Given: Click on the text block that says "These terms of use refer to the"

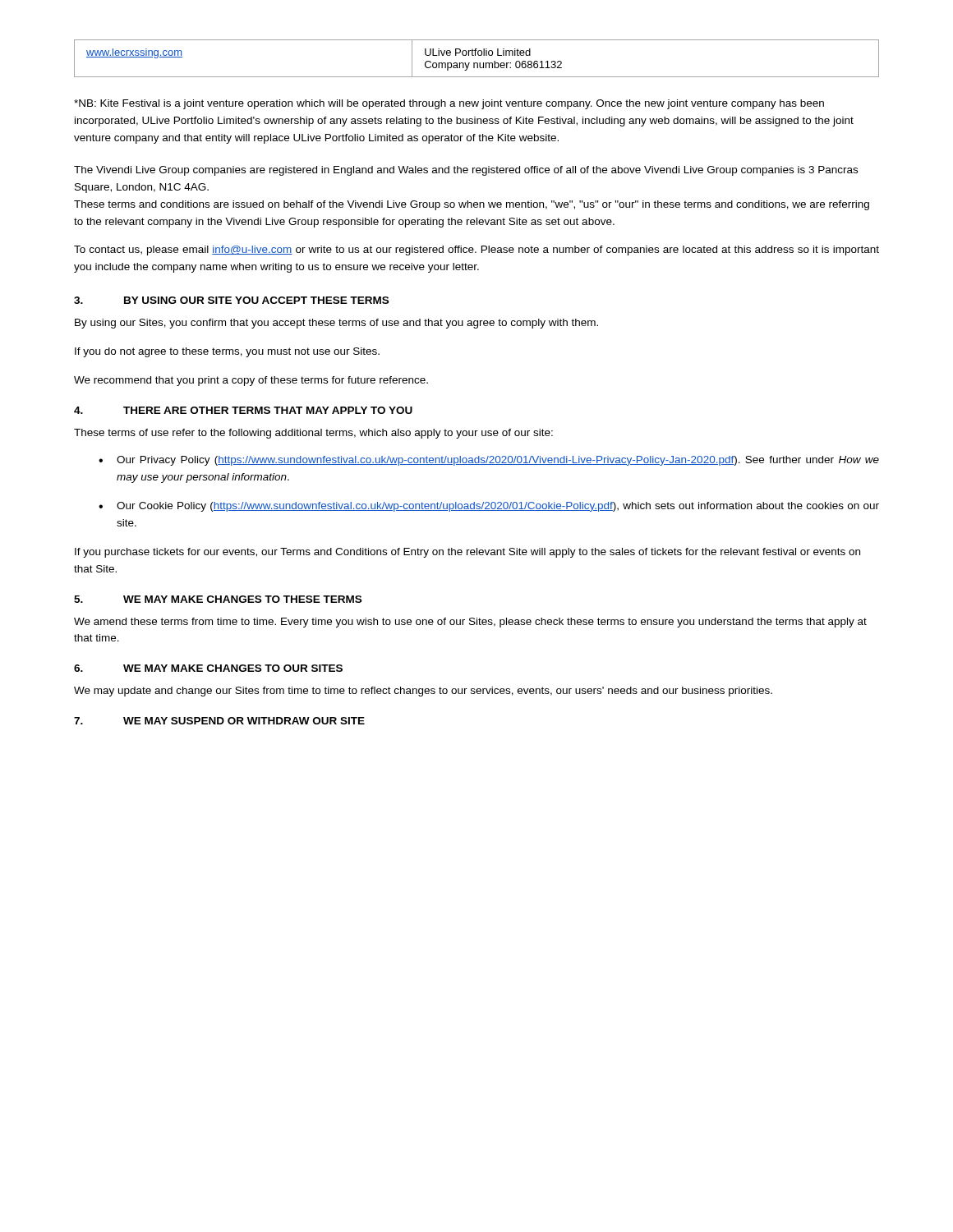Looking at the screenshot, I should tap(314, 432).
